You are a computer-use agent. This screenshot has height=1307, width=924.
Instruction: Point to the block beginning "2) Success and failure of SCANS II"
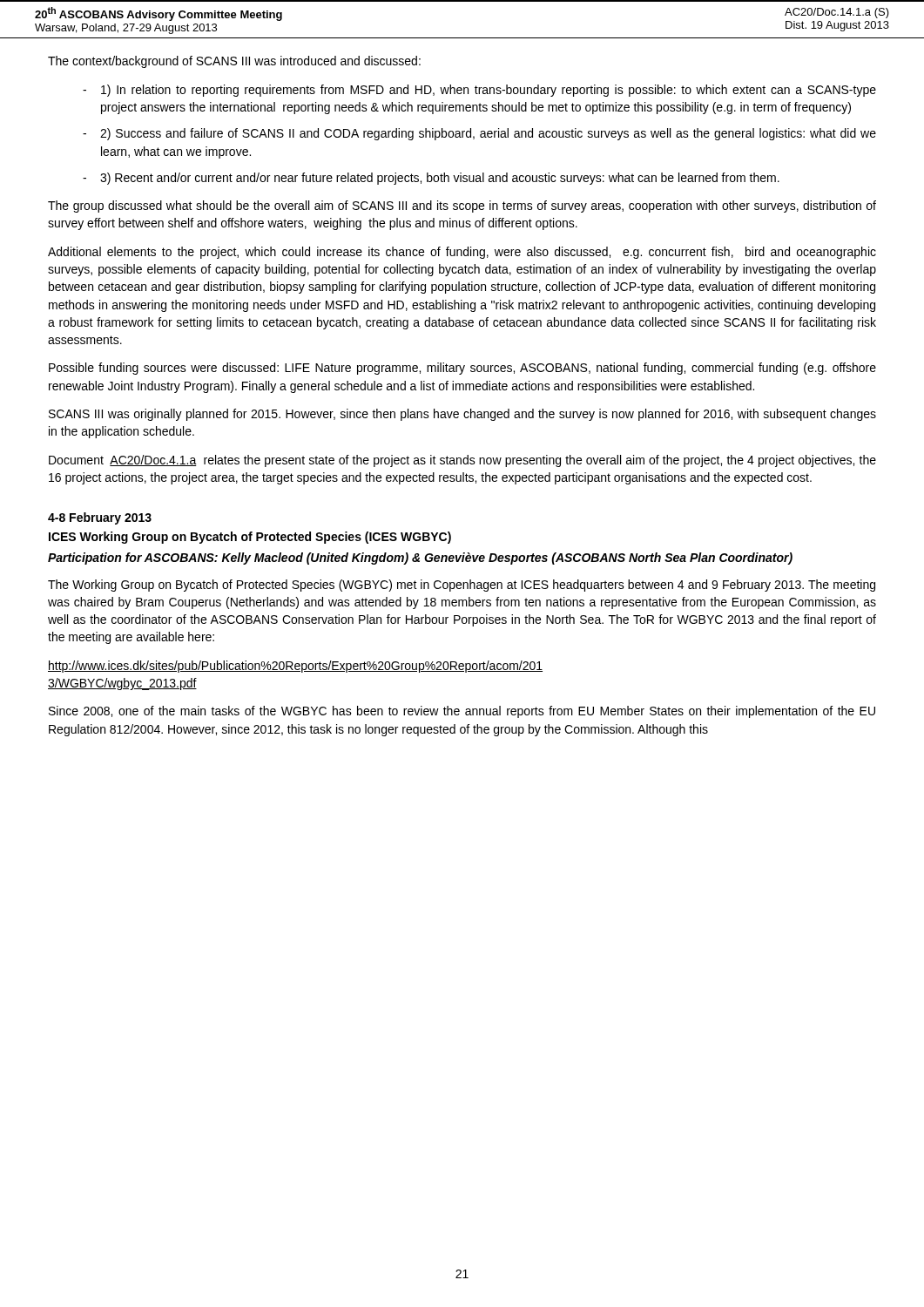pyautogui.click(x=488, y=142)
